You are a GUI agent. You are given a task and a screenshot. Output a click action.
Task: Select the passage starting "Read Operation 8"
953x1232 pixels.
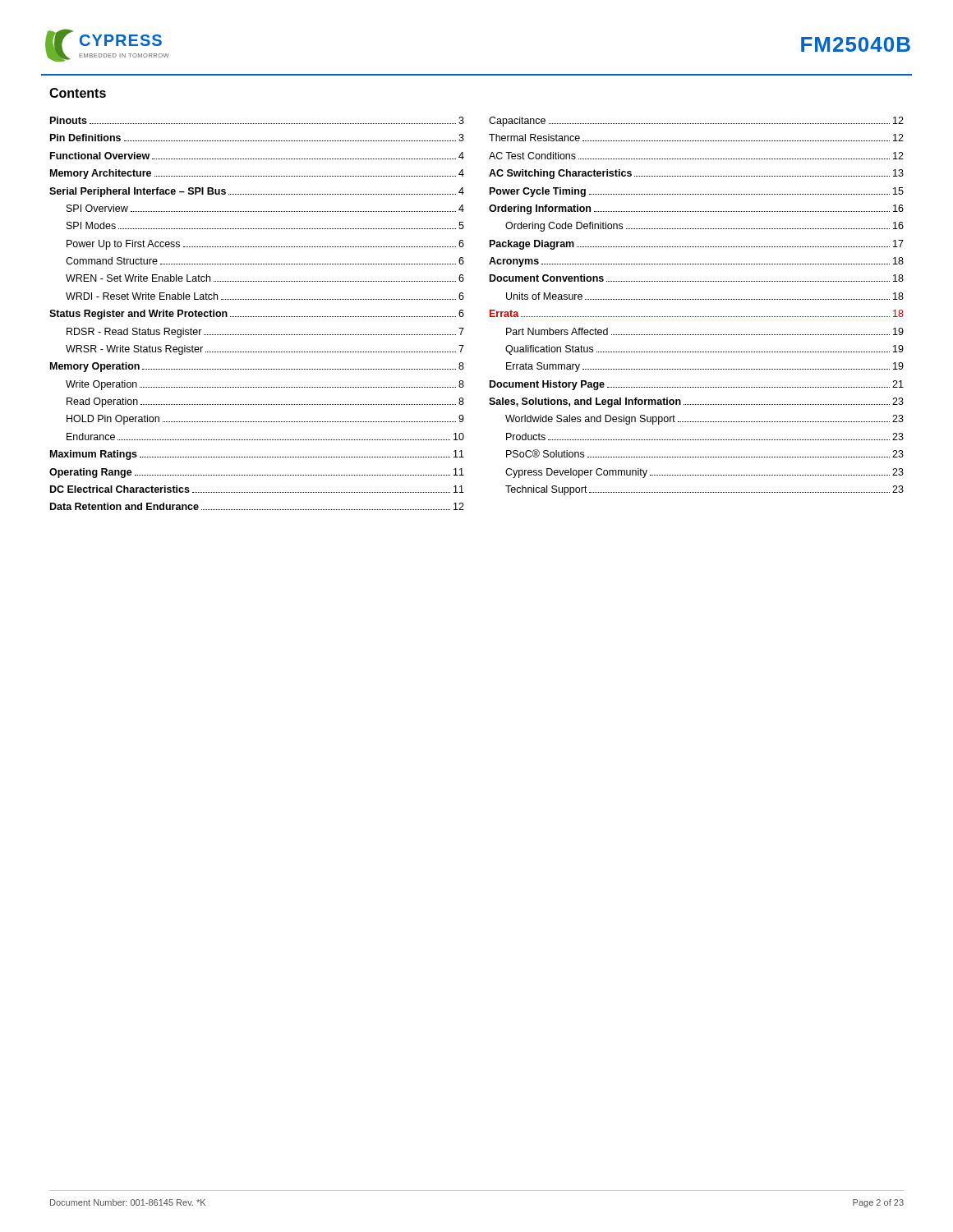[257, 402]
